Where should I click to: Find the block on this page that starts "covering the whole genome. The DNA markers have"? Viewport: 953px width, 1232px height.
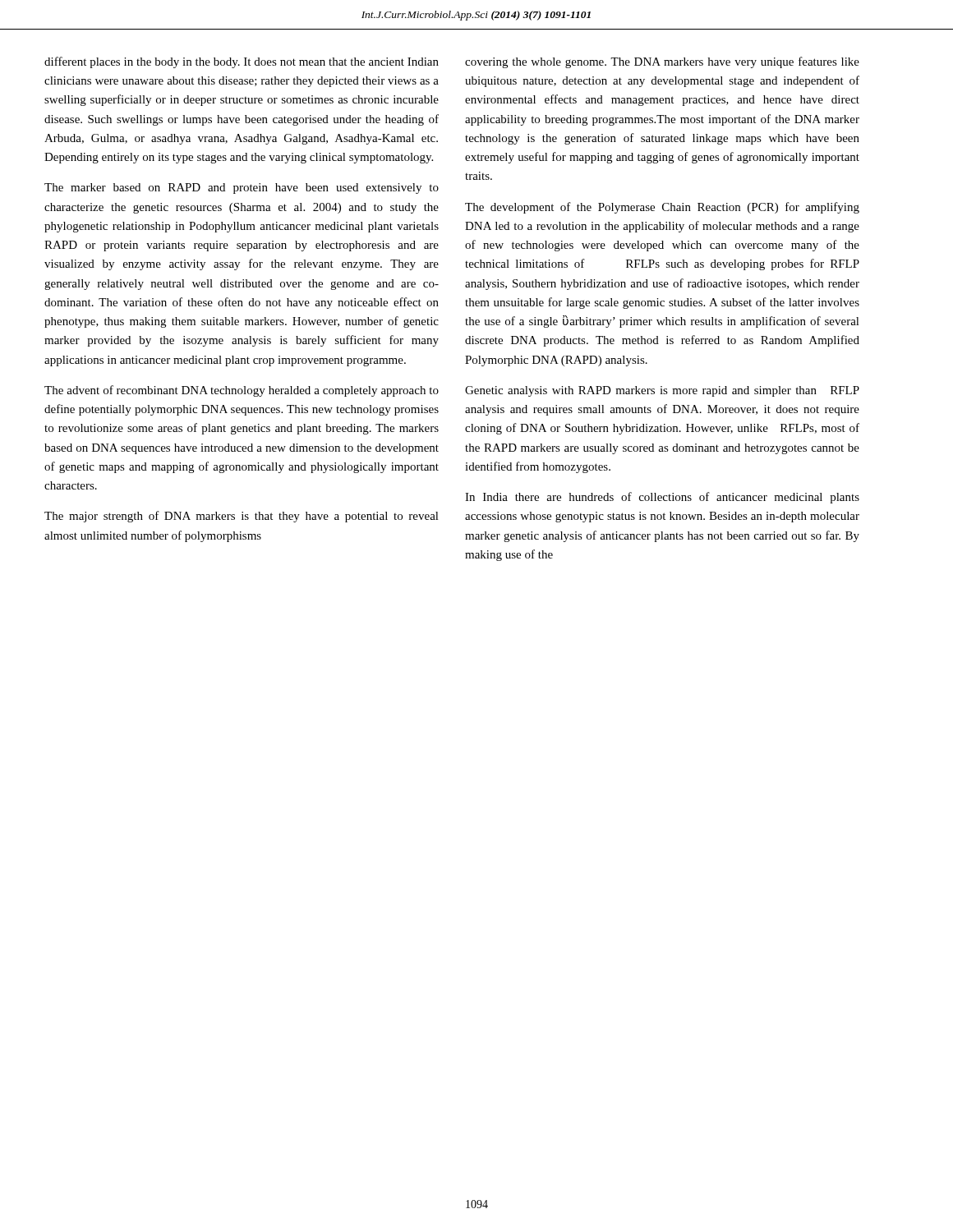tap(662, 119)
